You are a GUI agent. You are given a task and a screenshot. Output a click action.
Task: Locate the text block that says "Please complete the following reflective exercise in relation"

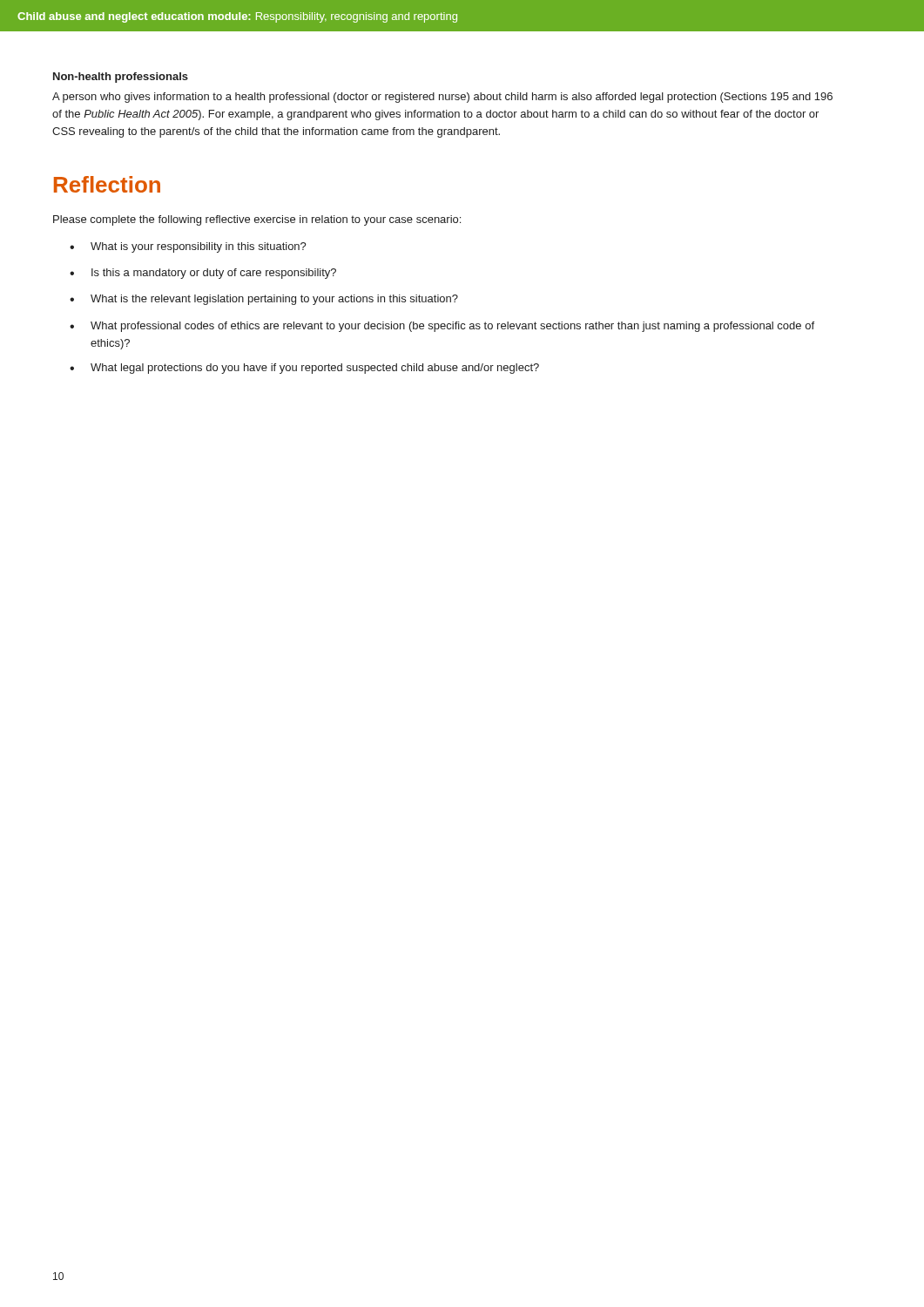click(257, 219)
